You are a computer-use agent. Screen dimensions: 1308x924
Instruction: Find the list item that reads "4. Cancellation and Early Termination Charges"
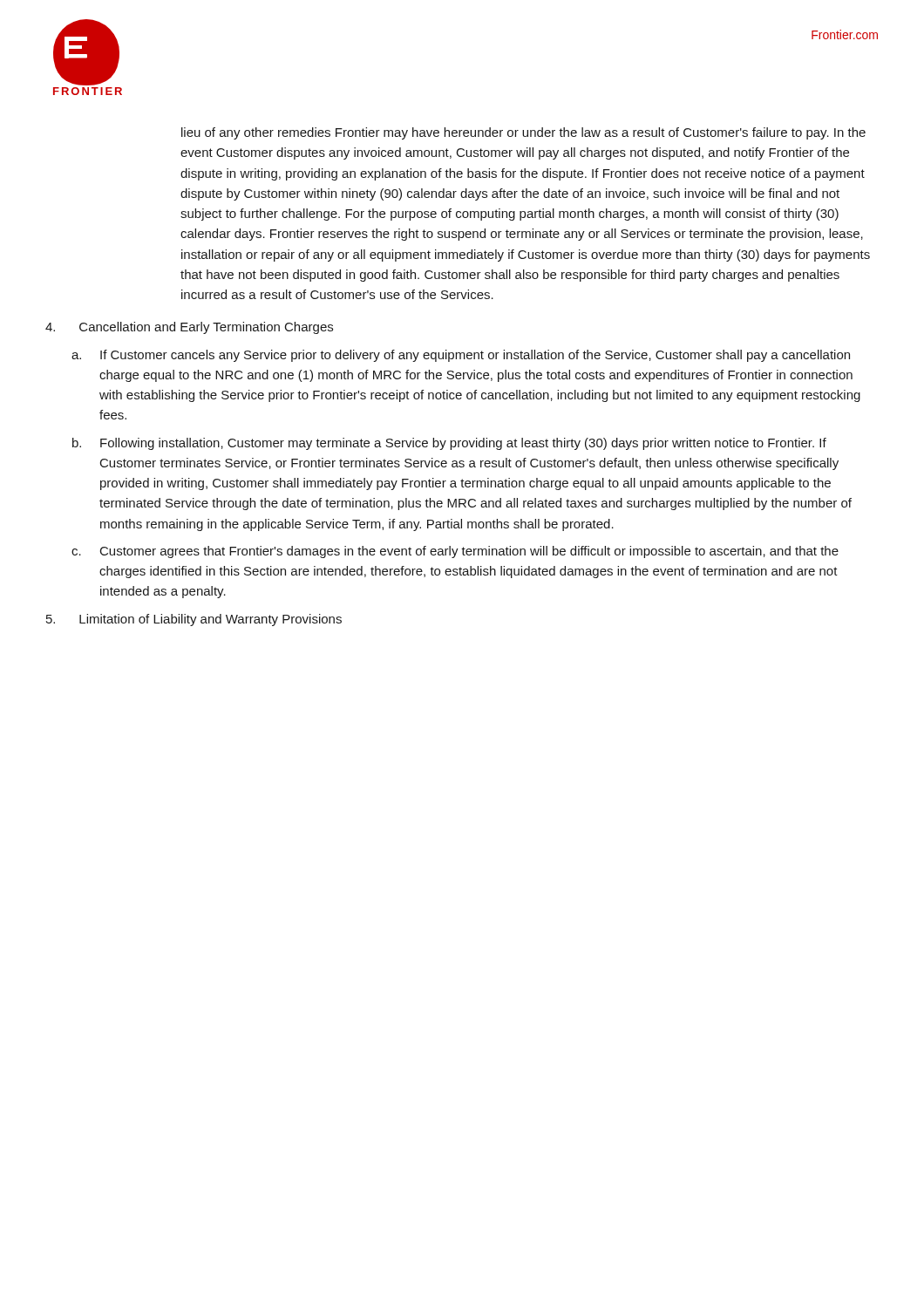[189, 328]
